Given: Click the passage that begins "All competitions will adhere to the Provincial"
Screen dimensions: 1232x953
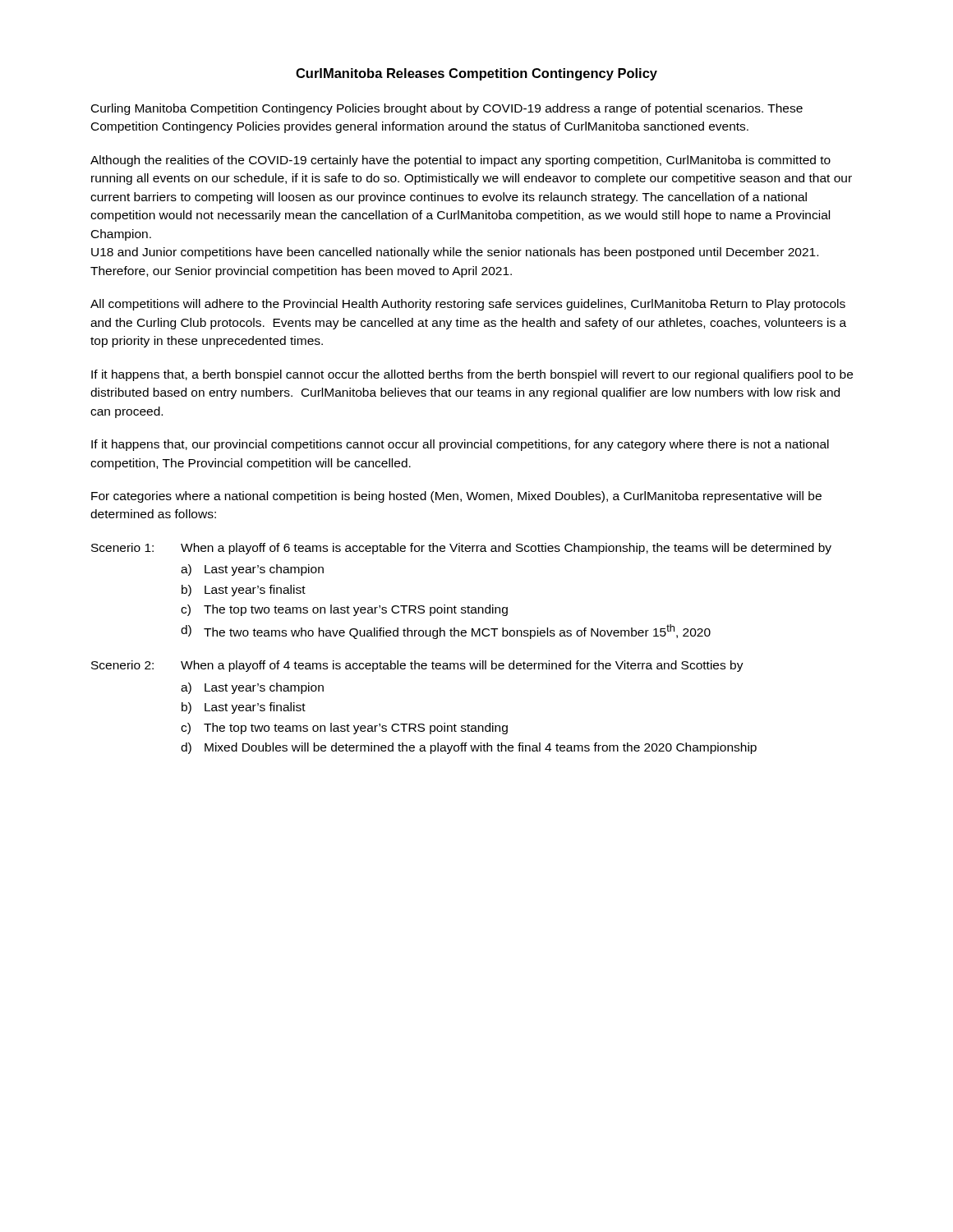Looking at the screenshot, I should 468,322.
